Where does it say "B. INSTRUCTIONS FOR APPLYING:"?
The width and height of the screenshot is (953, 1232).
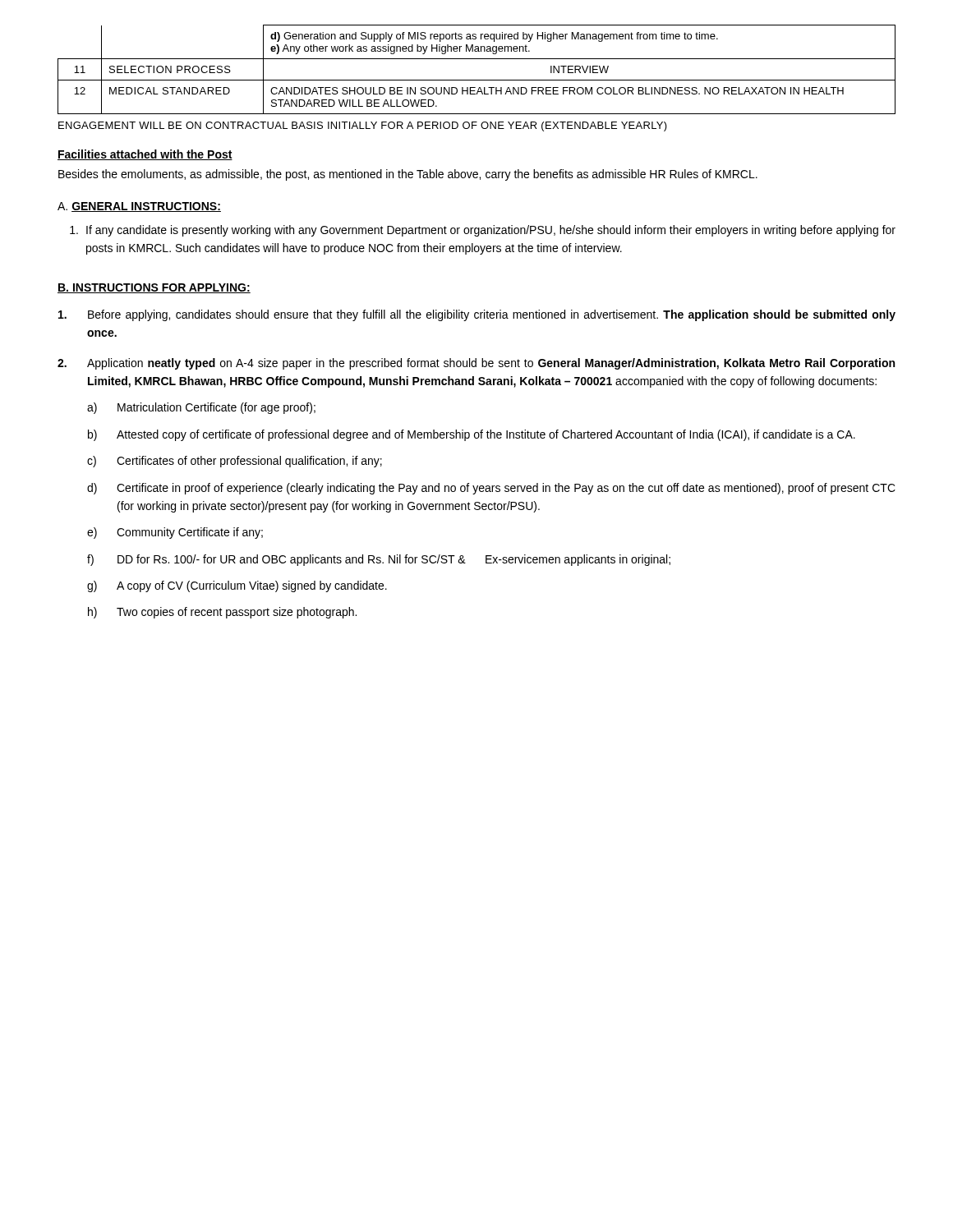pos(154,287)
